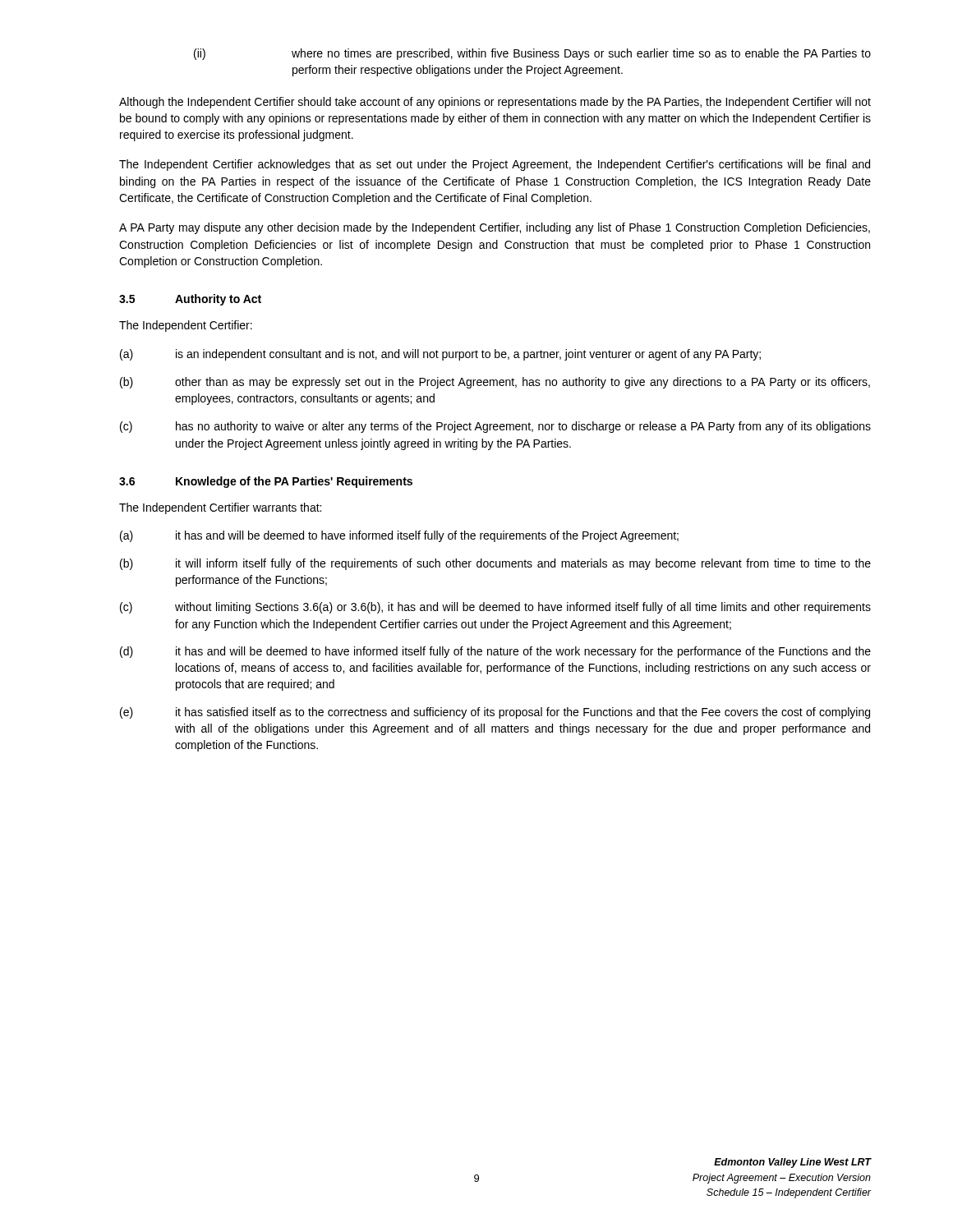Viewport: 953px width, 1232px height.
Task: Select the list item containing "(d) it has and will be deemed"
Action: click(495, 668)
